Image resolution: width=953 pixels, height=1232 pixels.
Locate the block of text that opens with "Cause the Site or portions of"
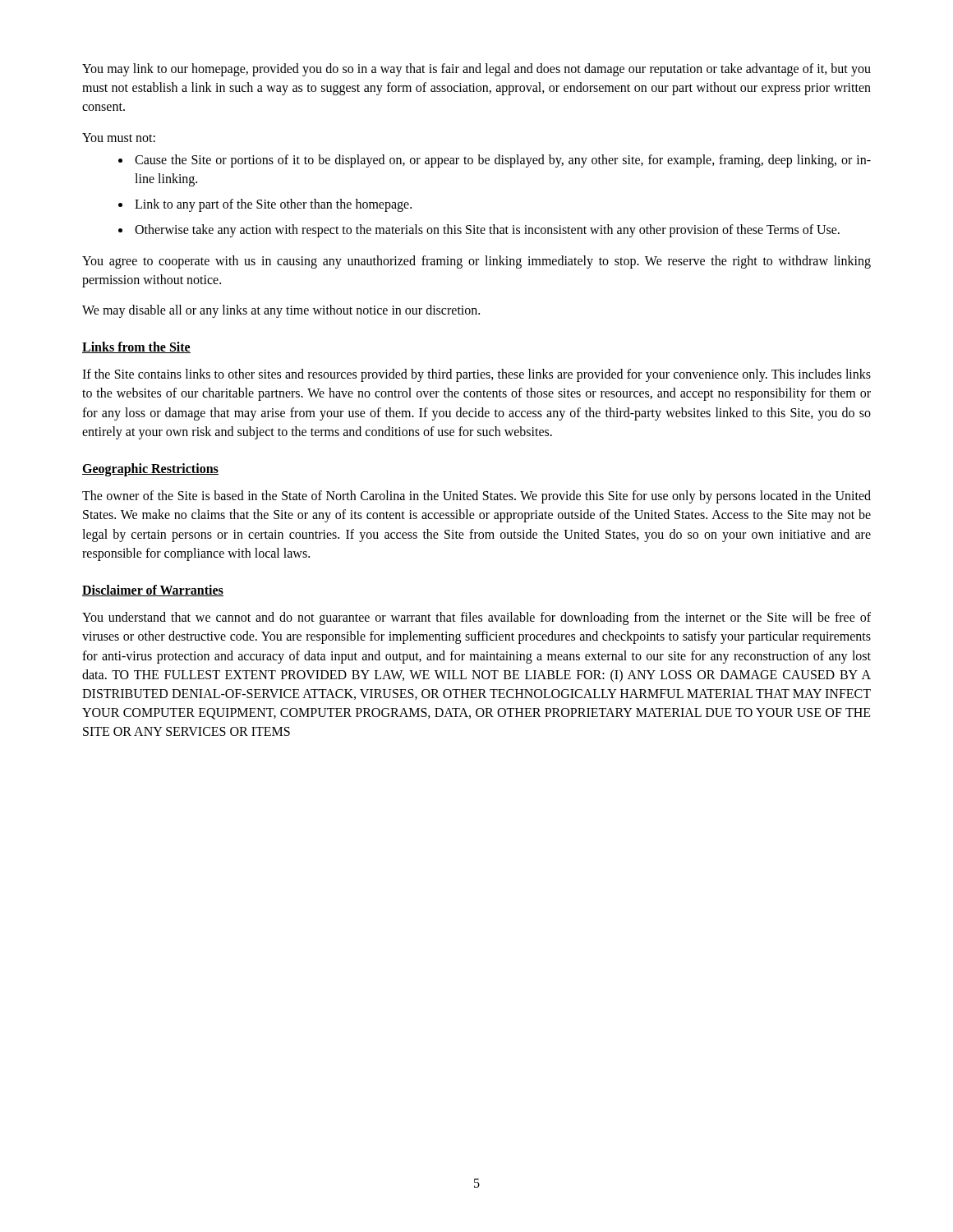coord(503,169)
